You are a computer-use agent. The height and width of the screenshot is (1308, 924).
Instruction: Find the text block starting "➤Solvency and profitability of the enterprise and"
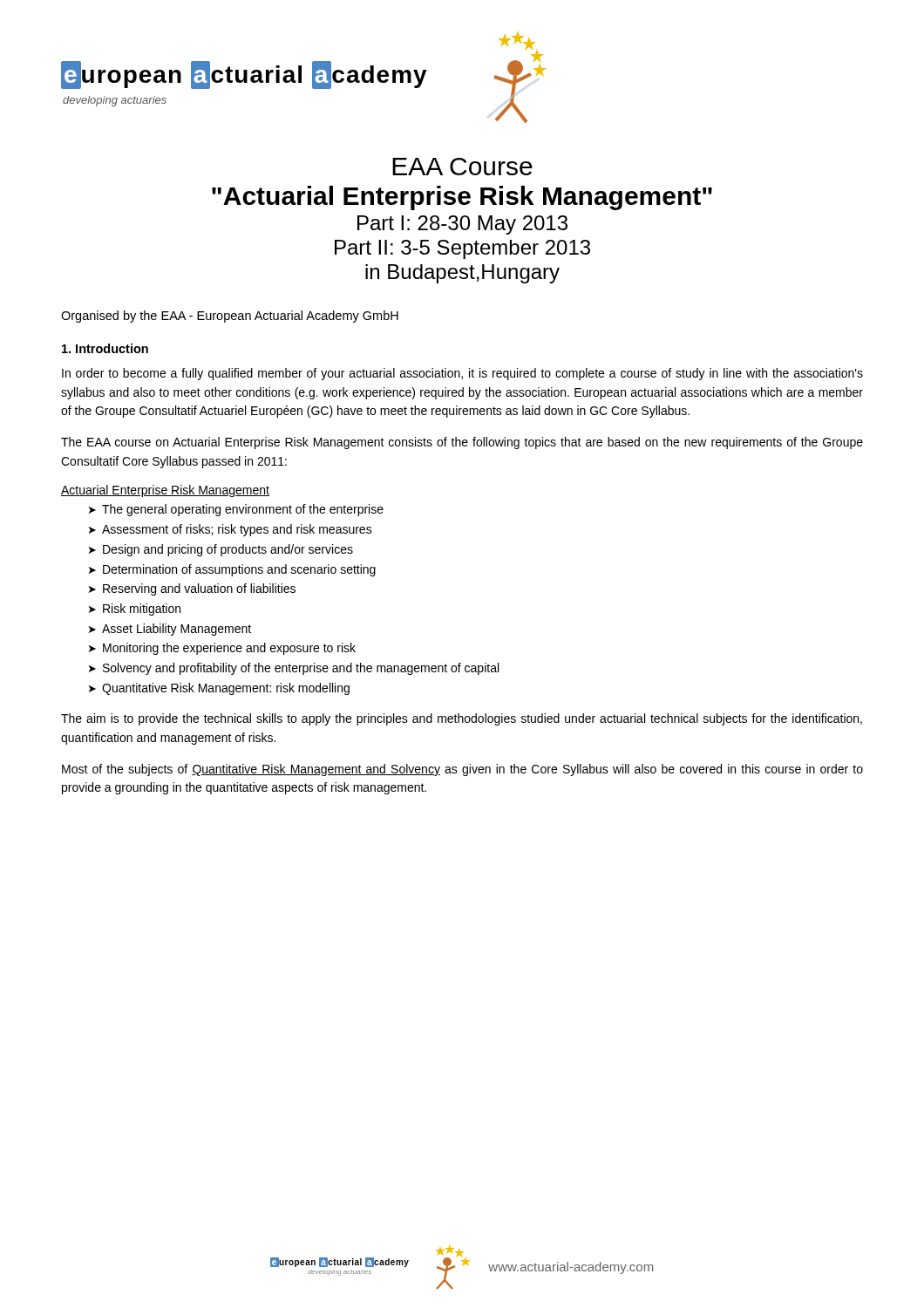[x=293, y=669]
